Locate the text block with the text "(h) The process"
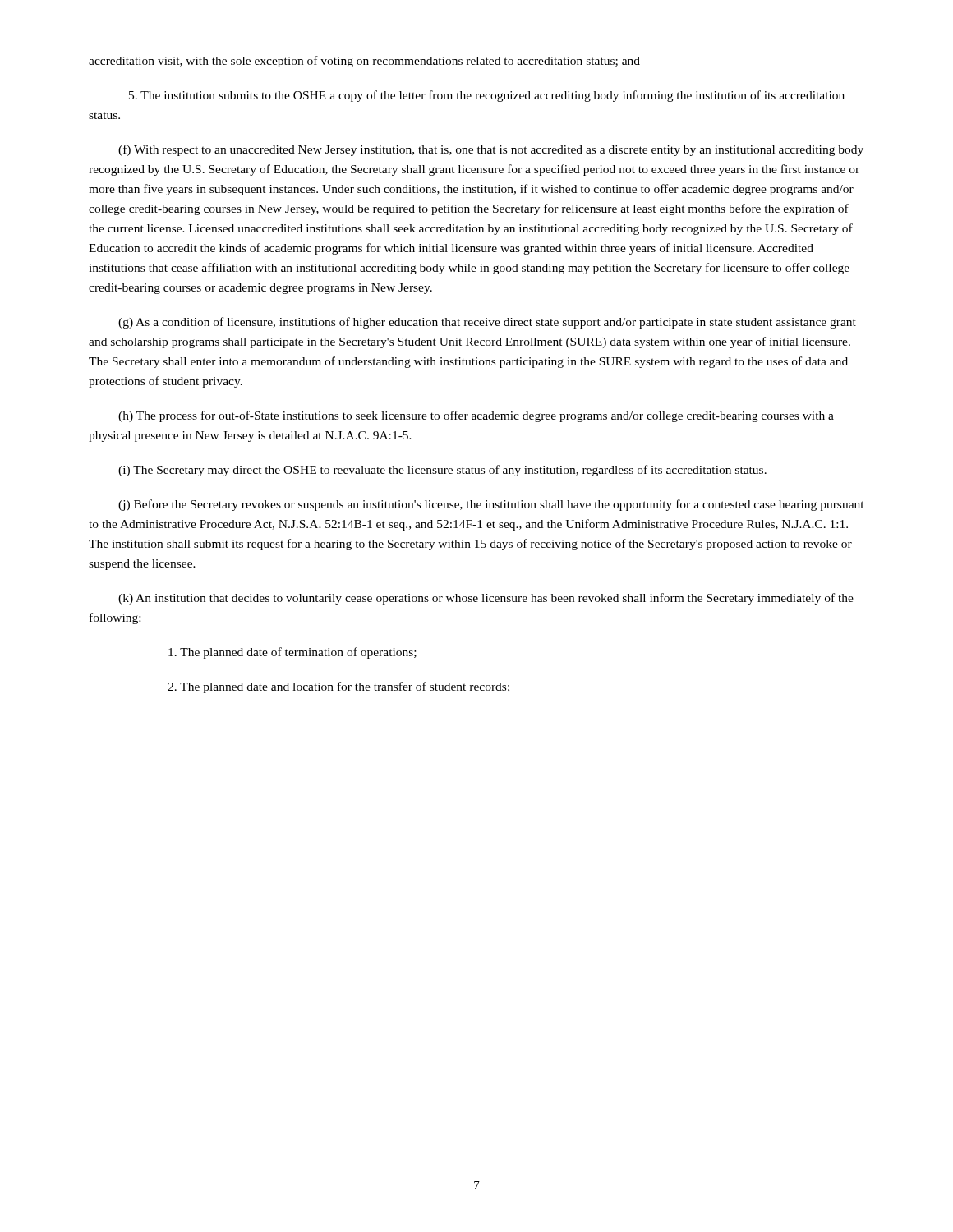Screen dimensions: 1232x953 [461, 425]
